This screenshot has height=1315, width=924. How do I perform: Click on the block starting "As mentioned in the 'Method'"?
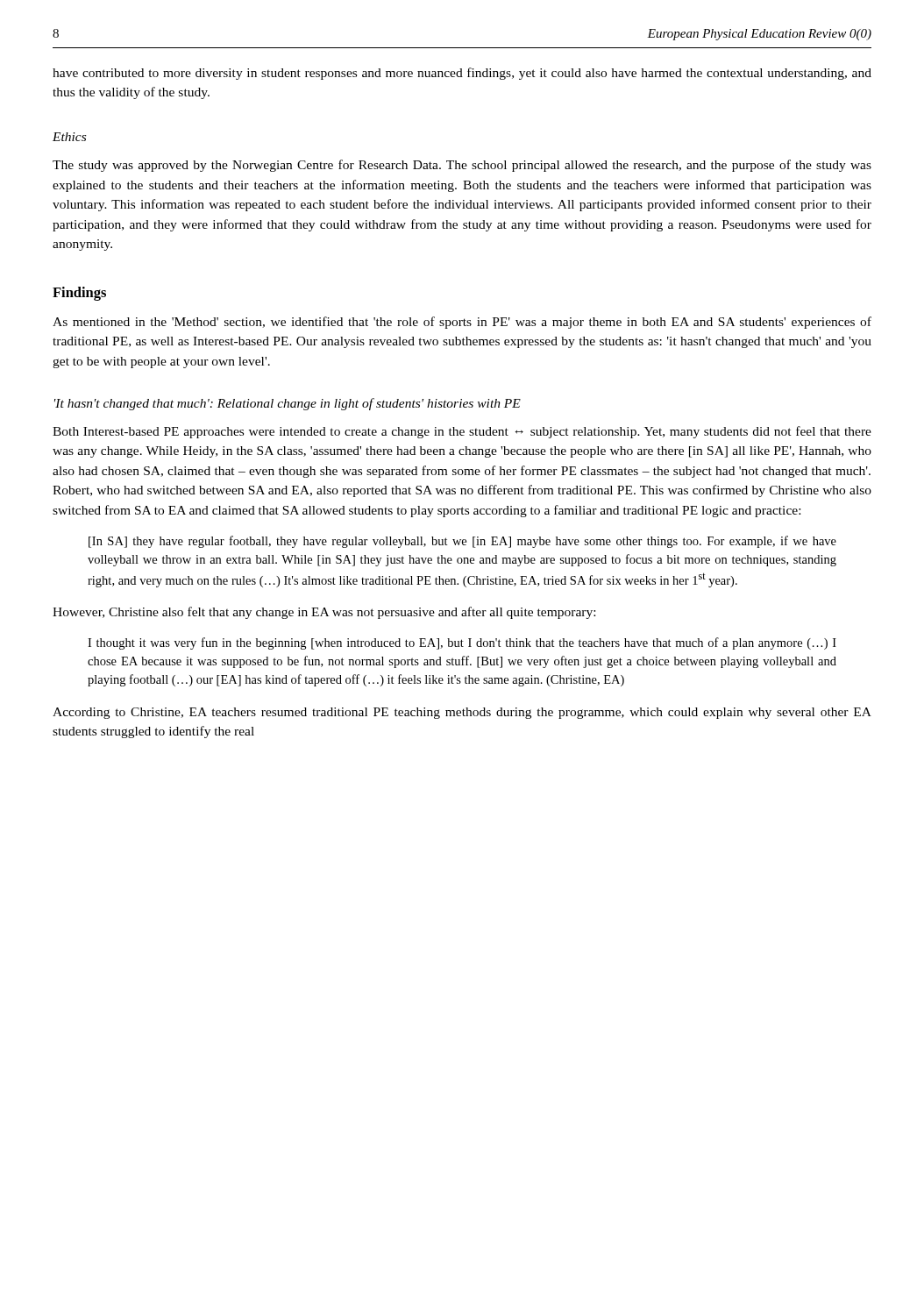coord(462,341)
